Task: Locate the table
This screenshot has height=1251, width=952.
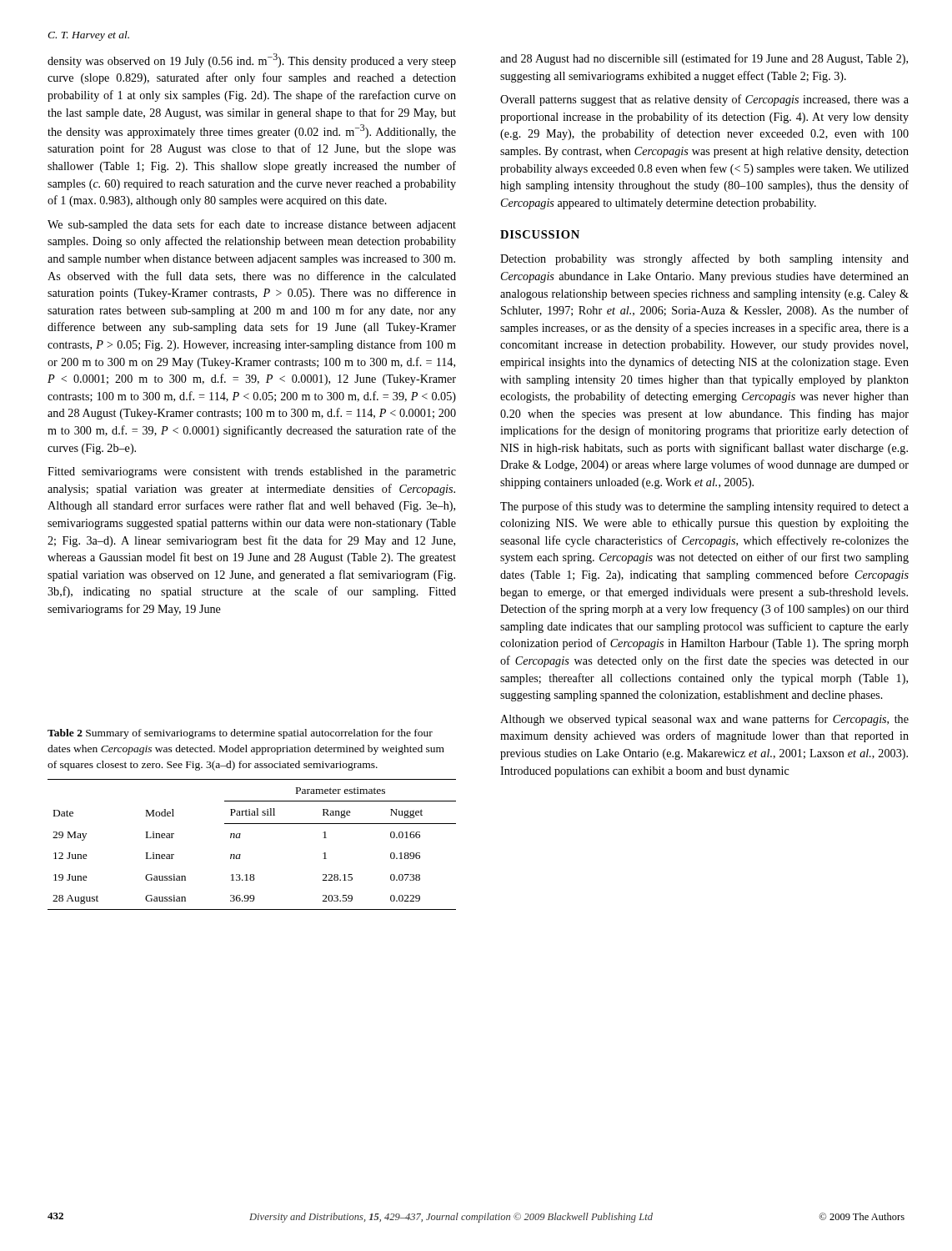Action: click(x=252, y=844)
